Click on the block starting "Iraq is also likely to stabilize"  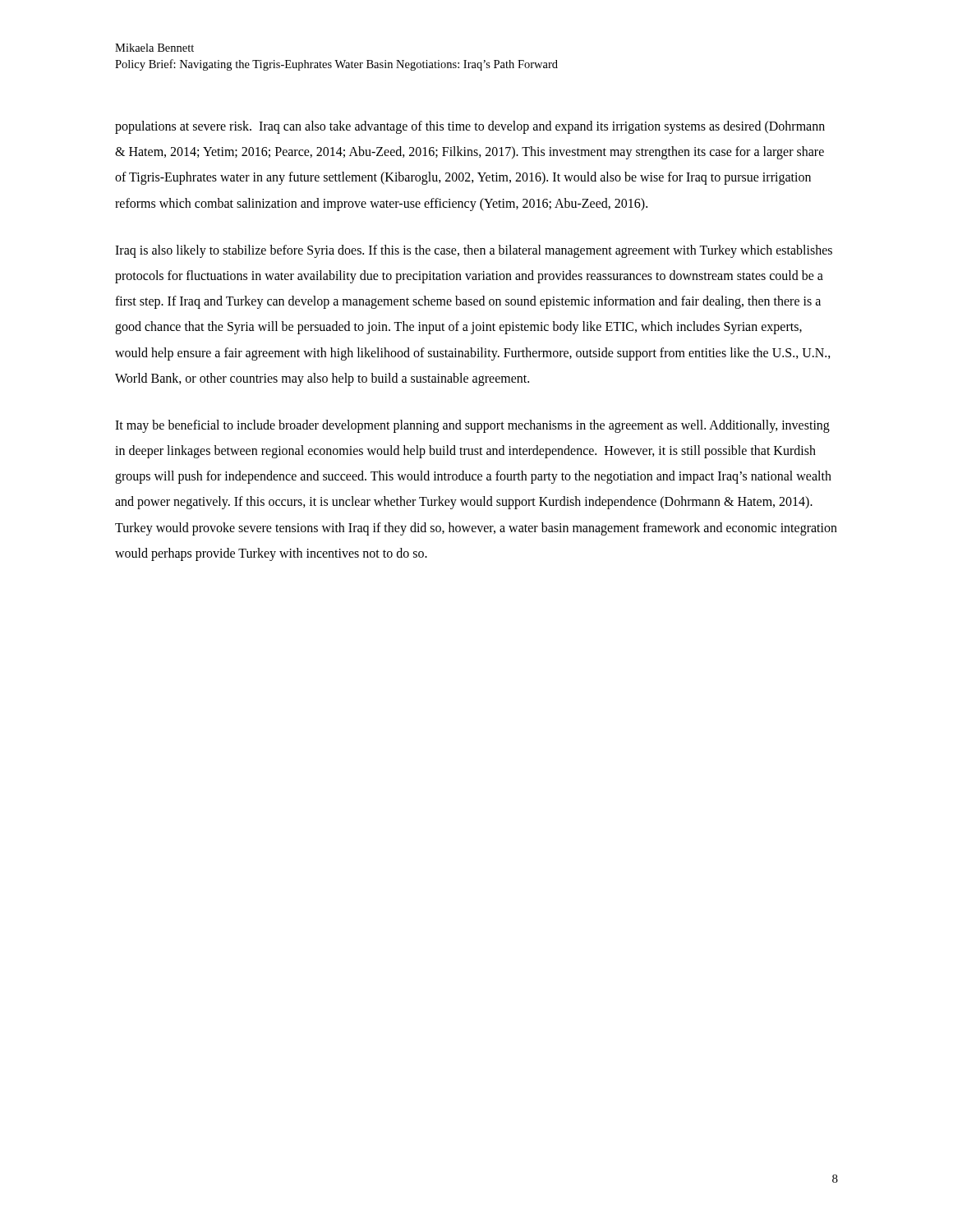(x=476, y=314)
